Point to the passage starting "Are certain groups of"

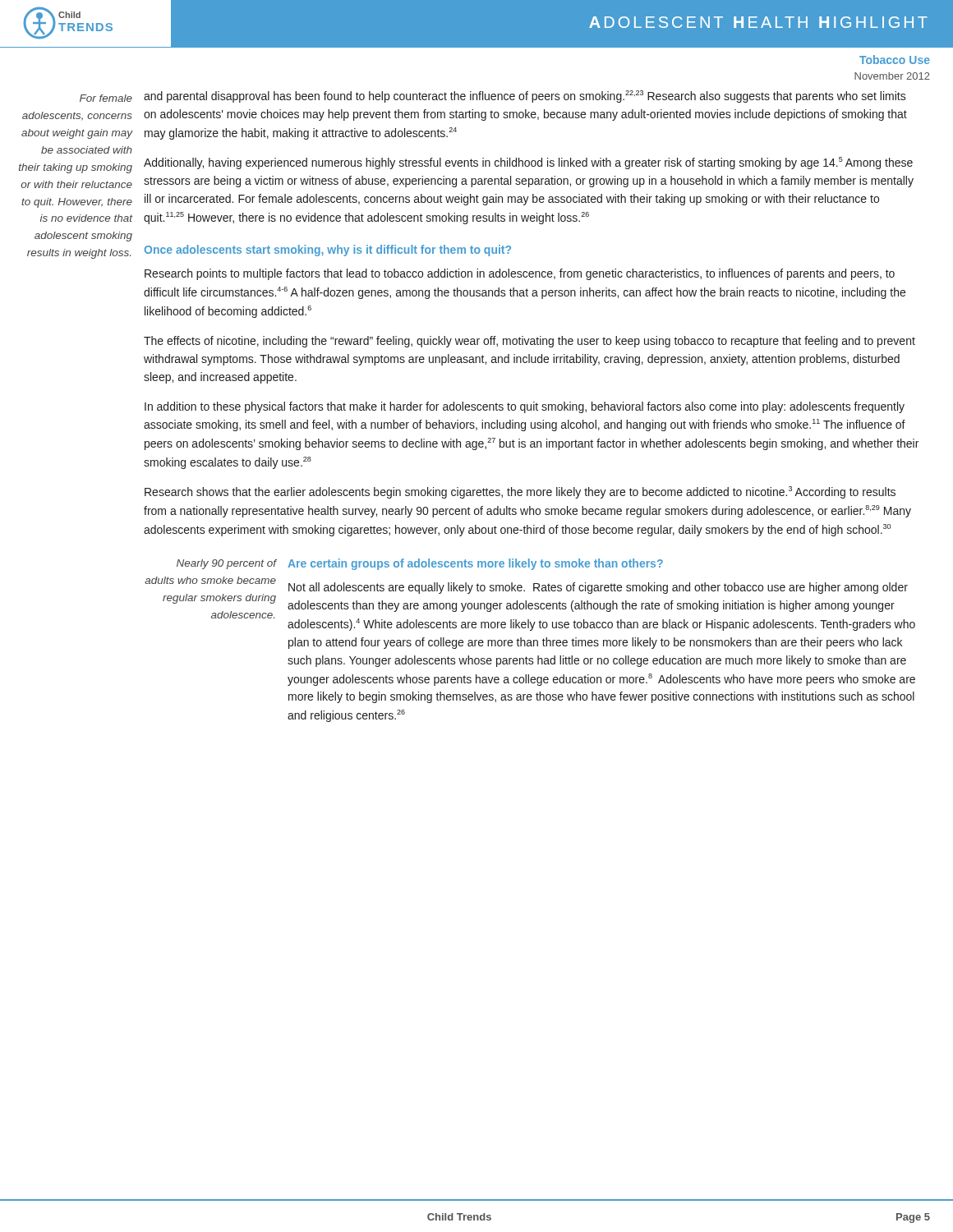click(x=475, y=564)
